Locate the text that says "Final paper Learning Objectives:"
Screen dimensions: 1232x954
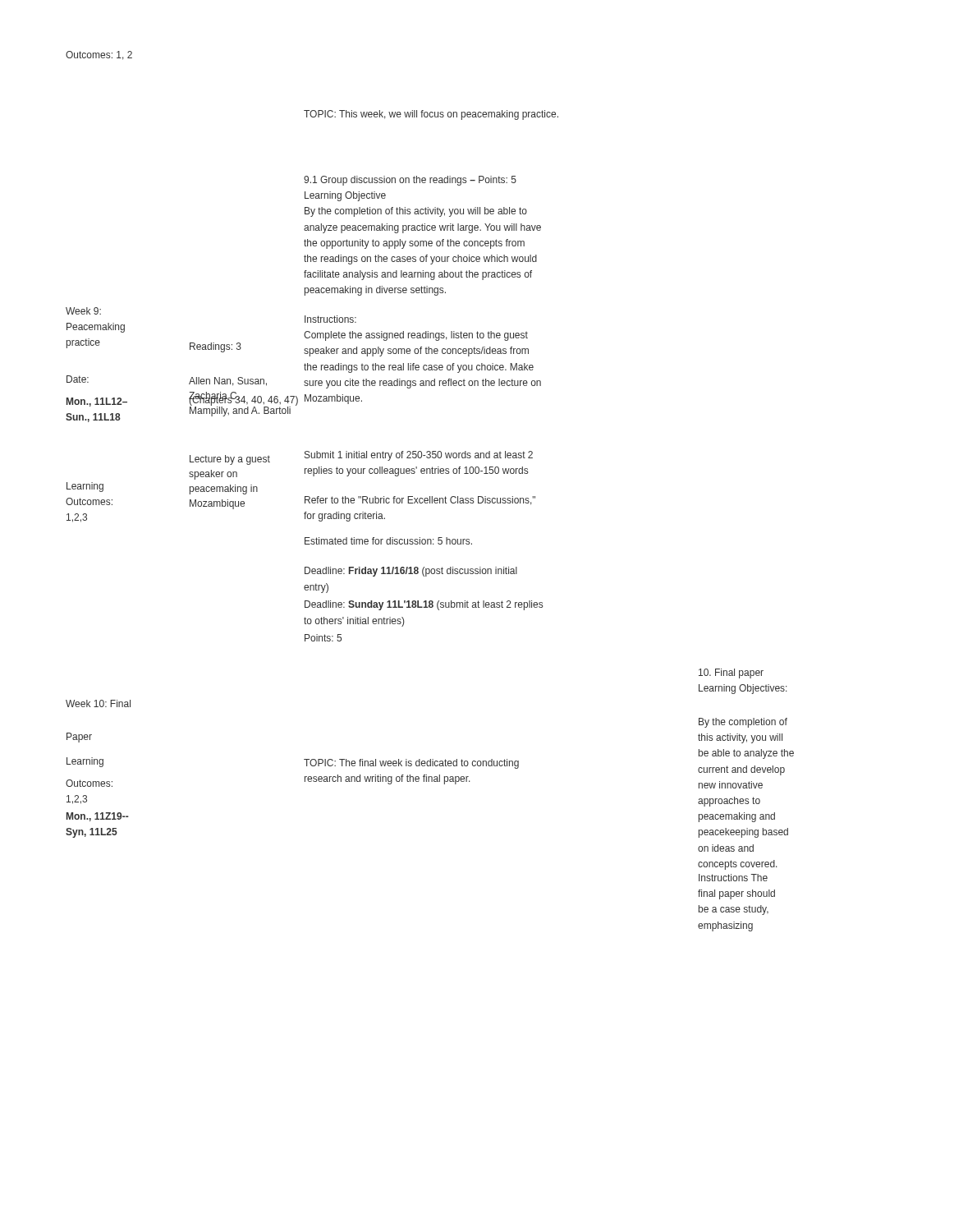743,681
